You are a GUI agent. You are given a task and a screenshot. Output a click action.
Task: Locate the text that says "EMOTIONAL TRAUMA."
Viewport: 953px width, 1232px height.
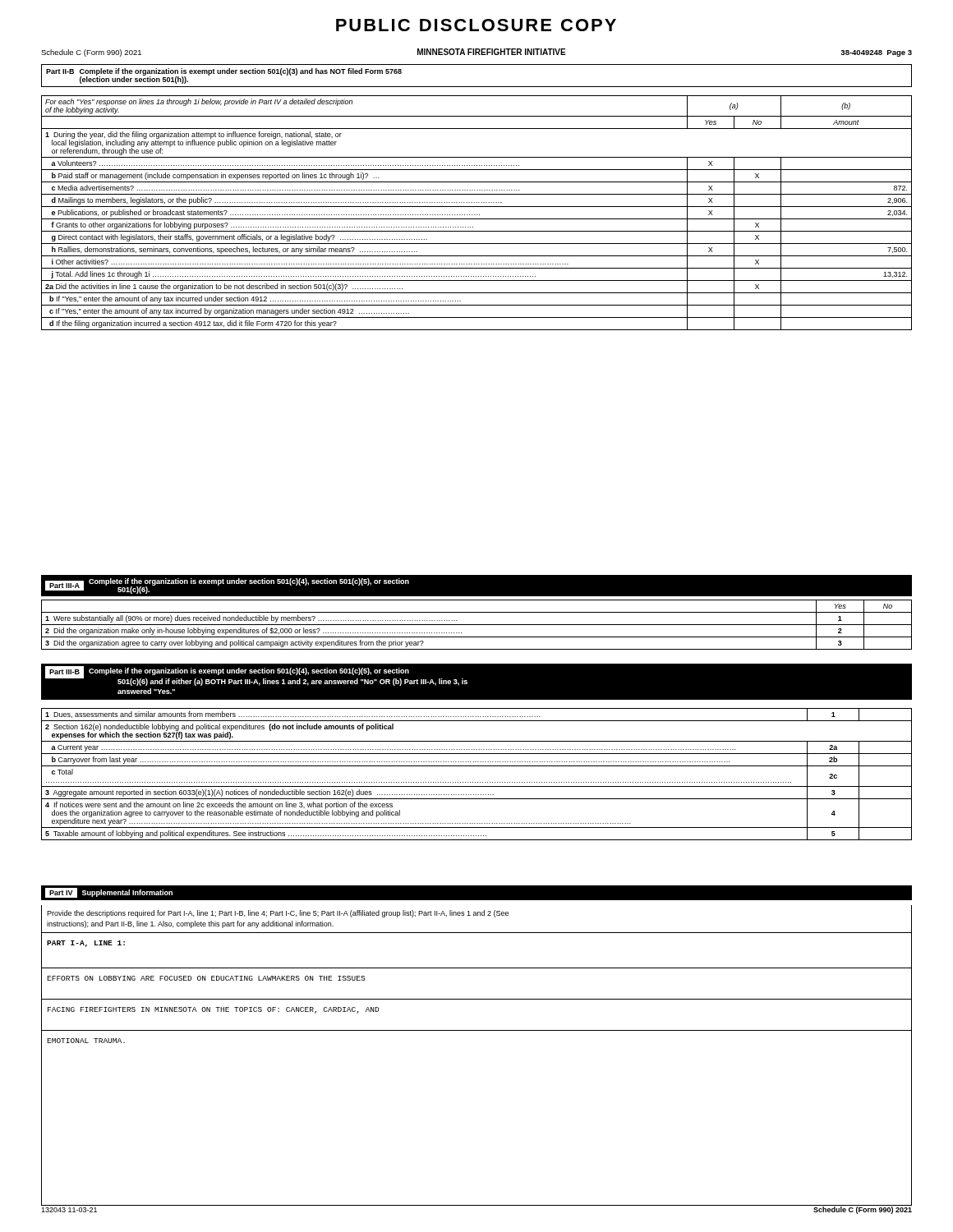click(87, 1041)
